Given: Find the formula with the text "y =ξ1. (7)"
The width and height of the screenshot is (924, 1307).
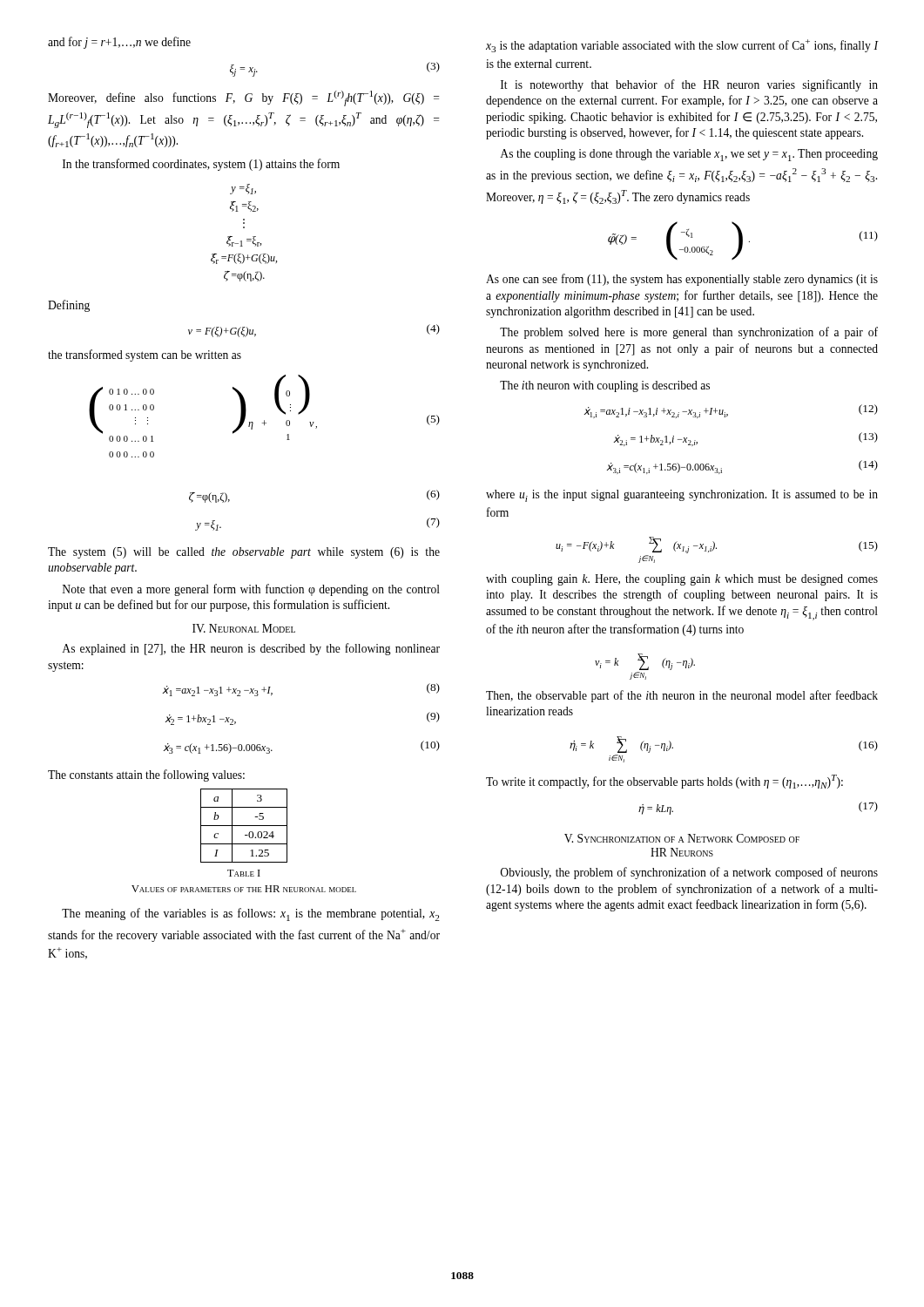Looking at the screenshot, I should pos(215,524).
